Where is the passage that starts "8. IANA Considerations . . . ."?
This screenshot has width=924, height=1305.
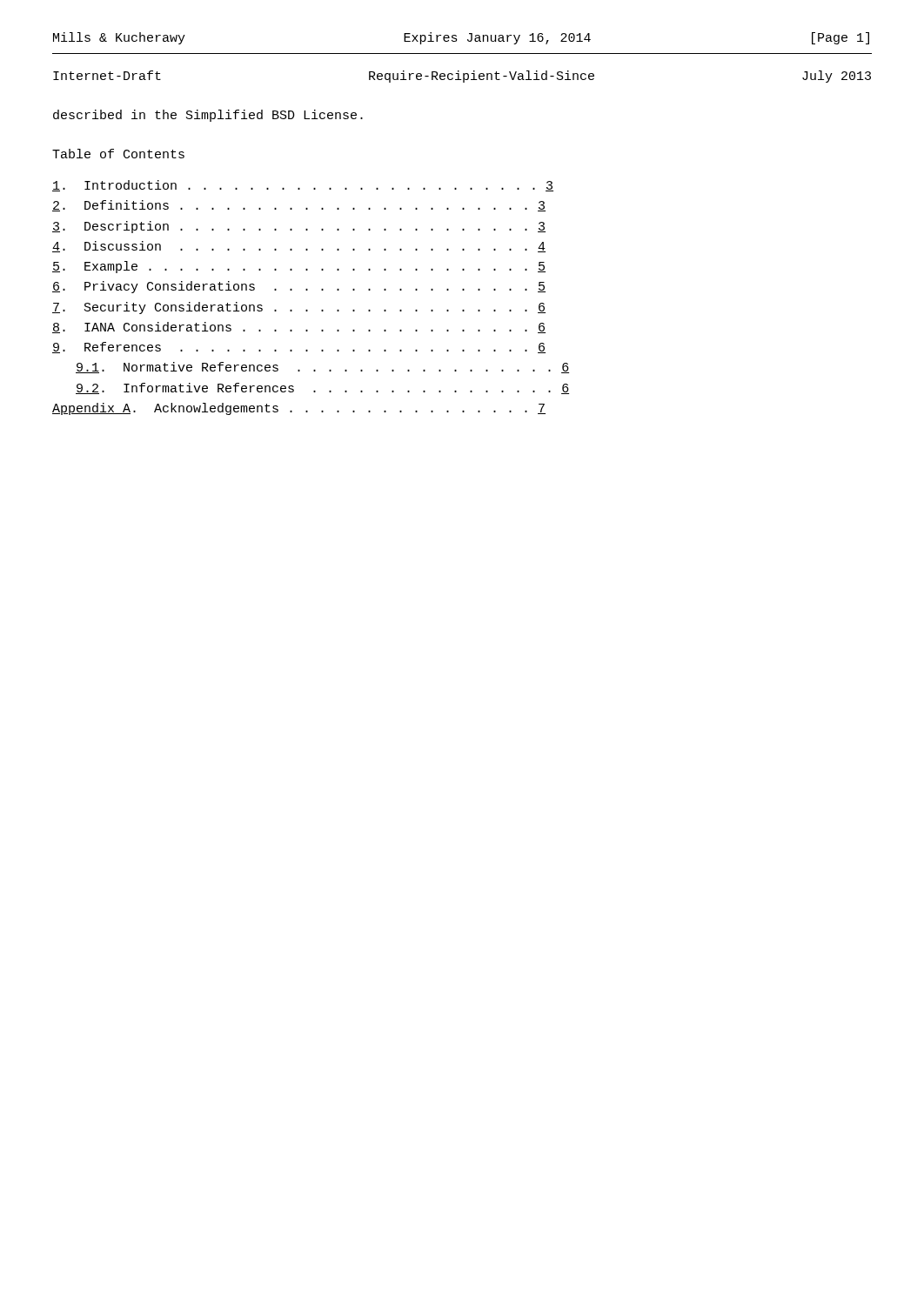click(299, 328)
